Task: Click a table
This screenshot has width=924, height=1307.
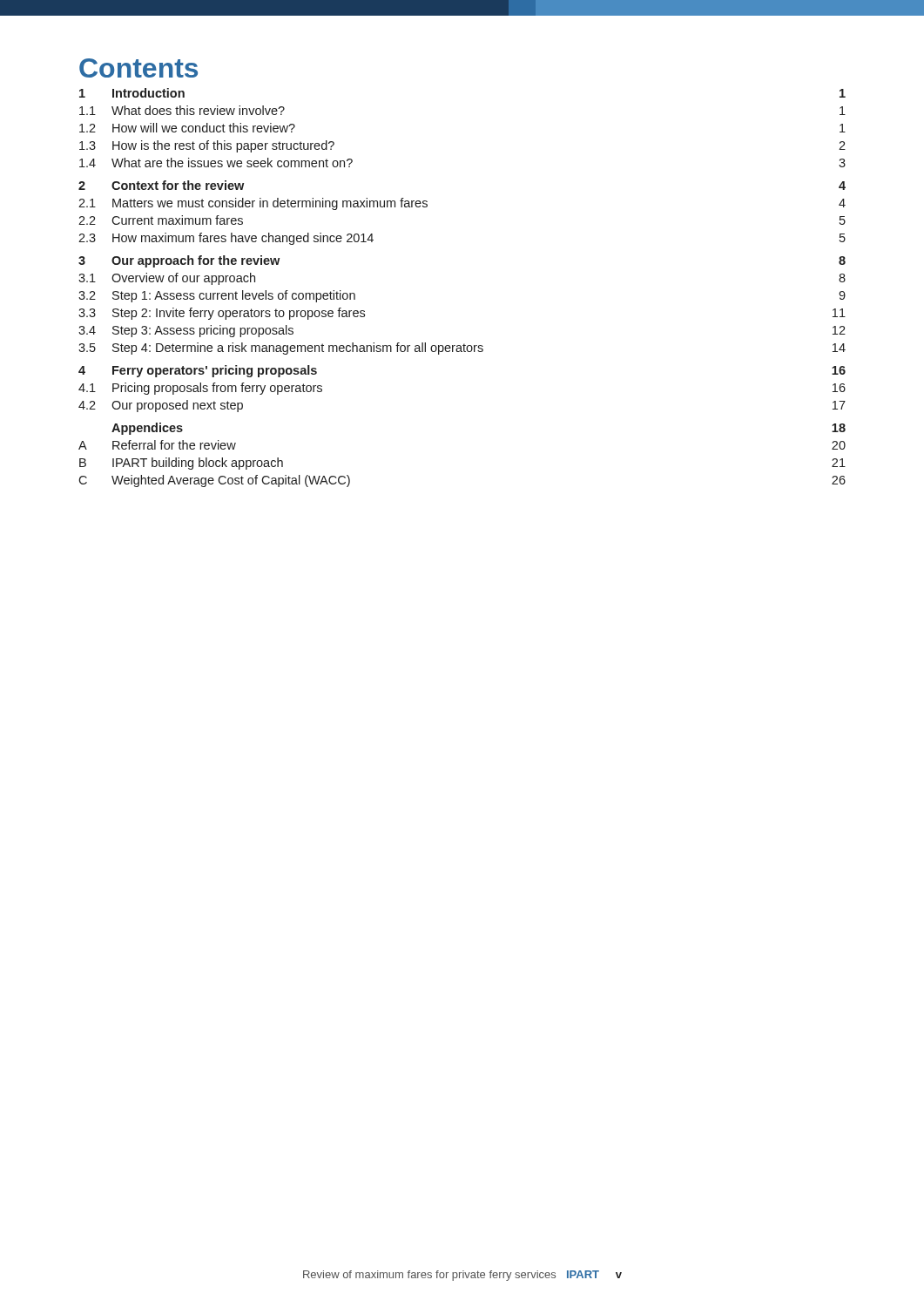Action: 462,287
